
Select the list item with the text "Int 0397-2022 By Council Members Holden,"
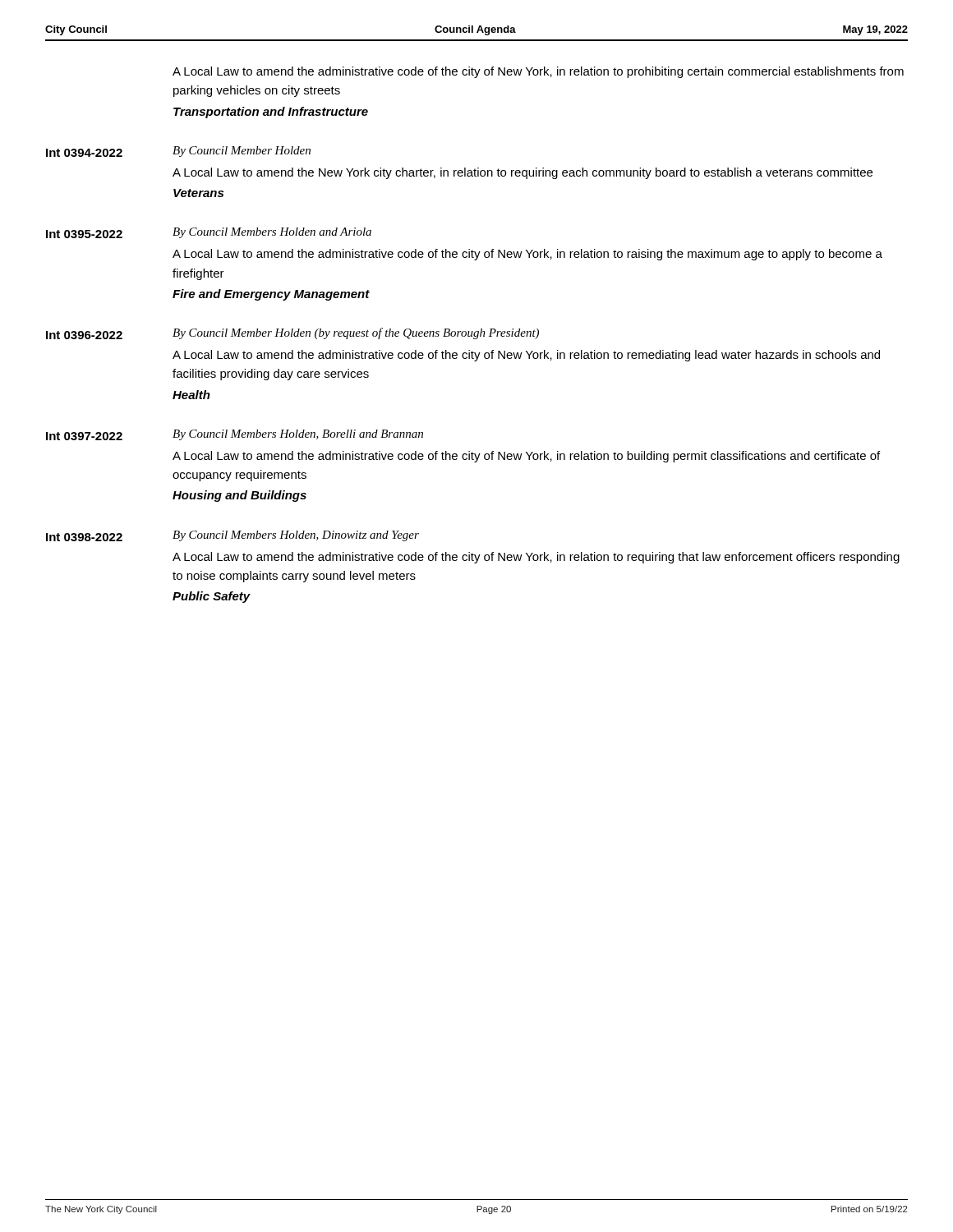click(476, 466)
